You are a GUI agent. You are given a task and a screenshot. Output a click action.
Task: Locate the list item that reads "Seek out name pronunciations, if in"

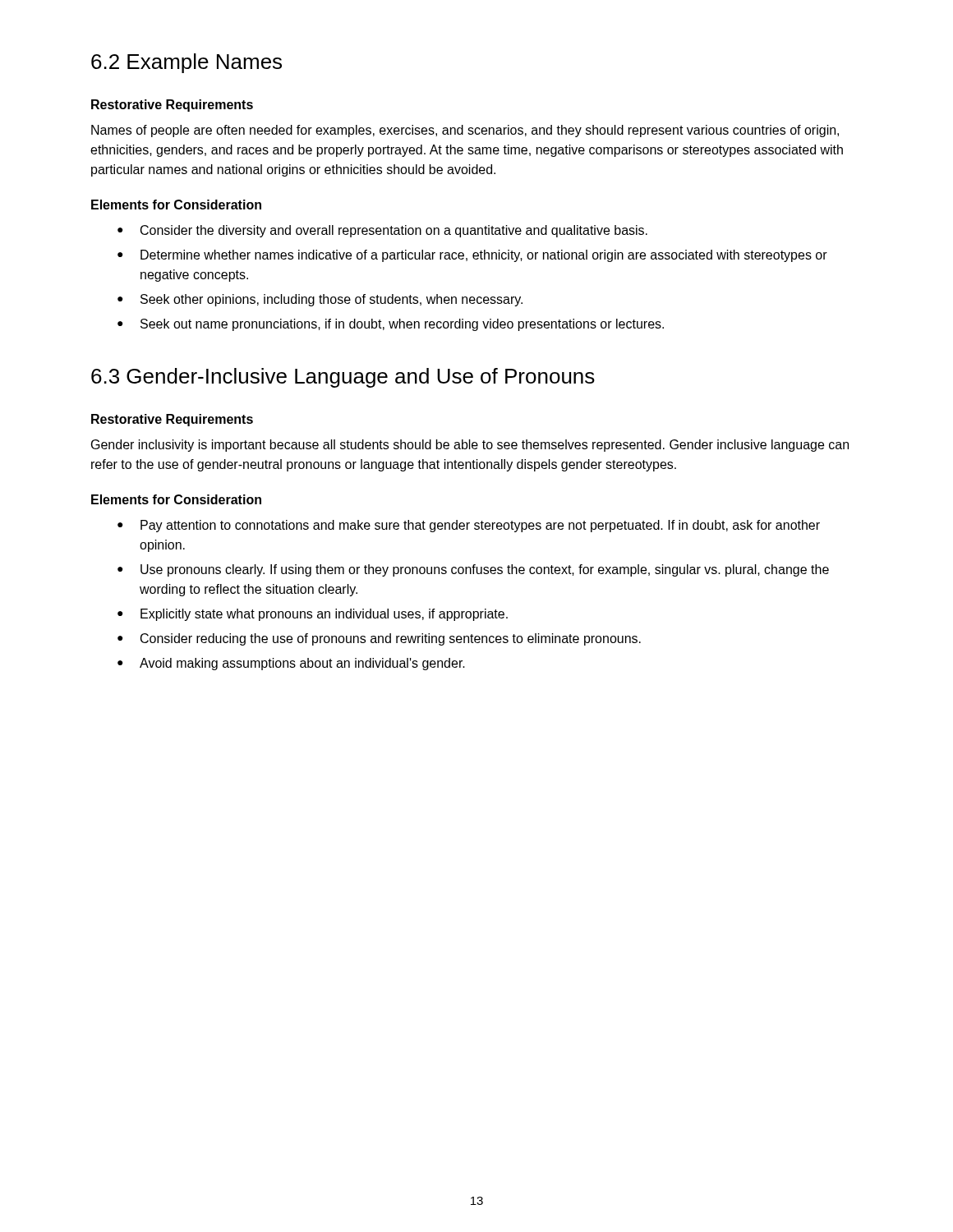402,324
